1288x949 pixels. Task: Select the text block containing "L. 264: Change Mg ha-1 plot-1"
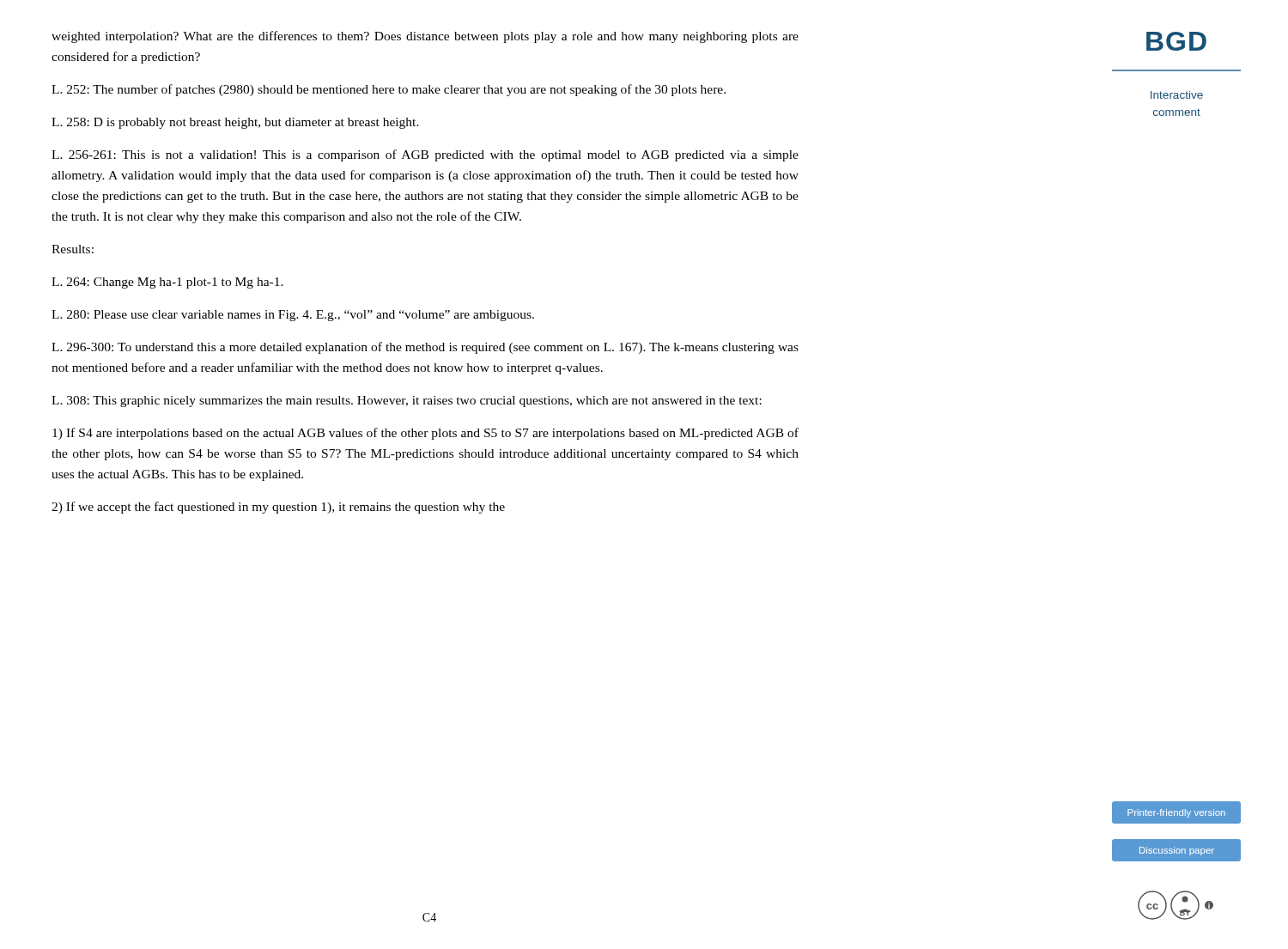pos(168,281)
